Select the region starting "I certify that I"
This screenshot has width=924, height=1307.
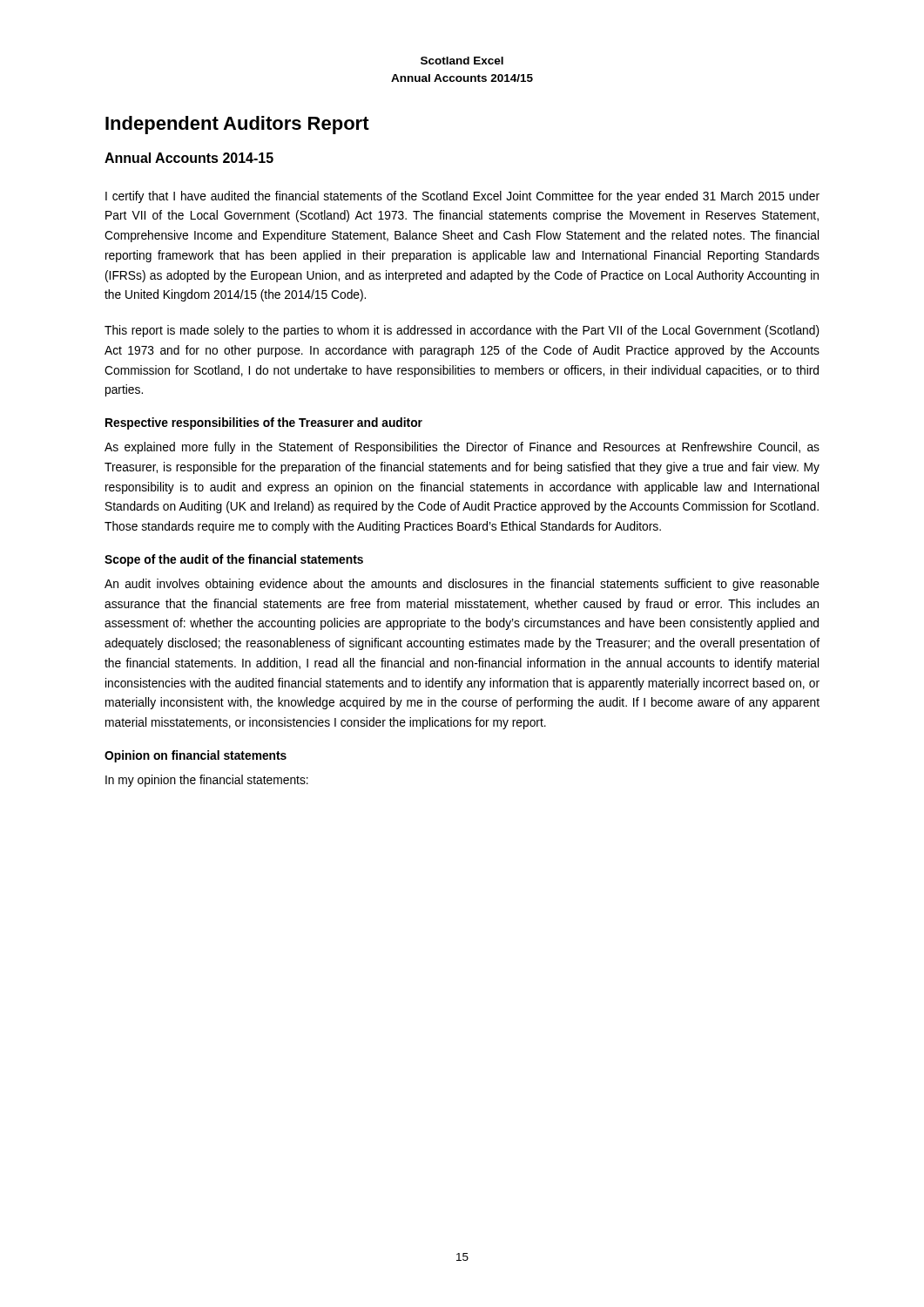462,246
